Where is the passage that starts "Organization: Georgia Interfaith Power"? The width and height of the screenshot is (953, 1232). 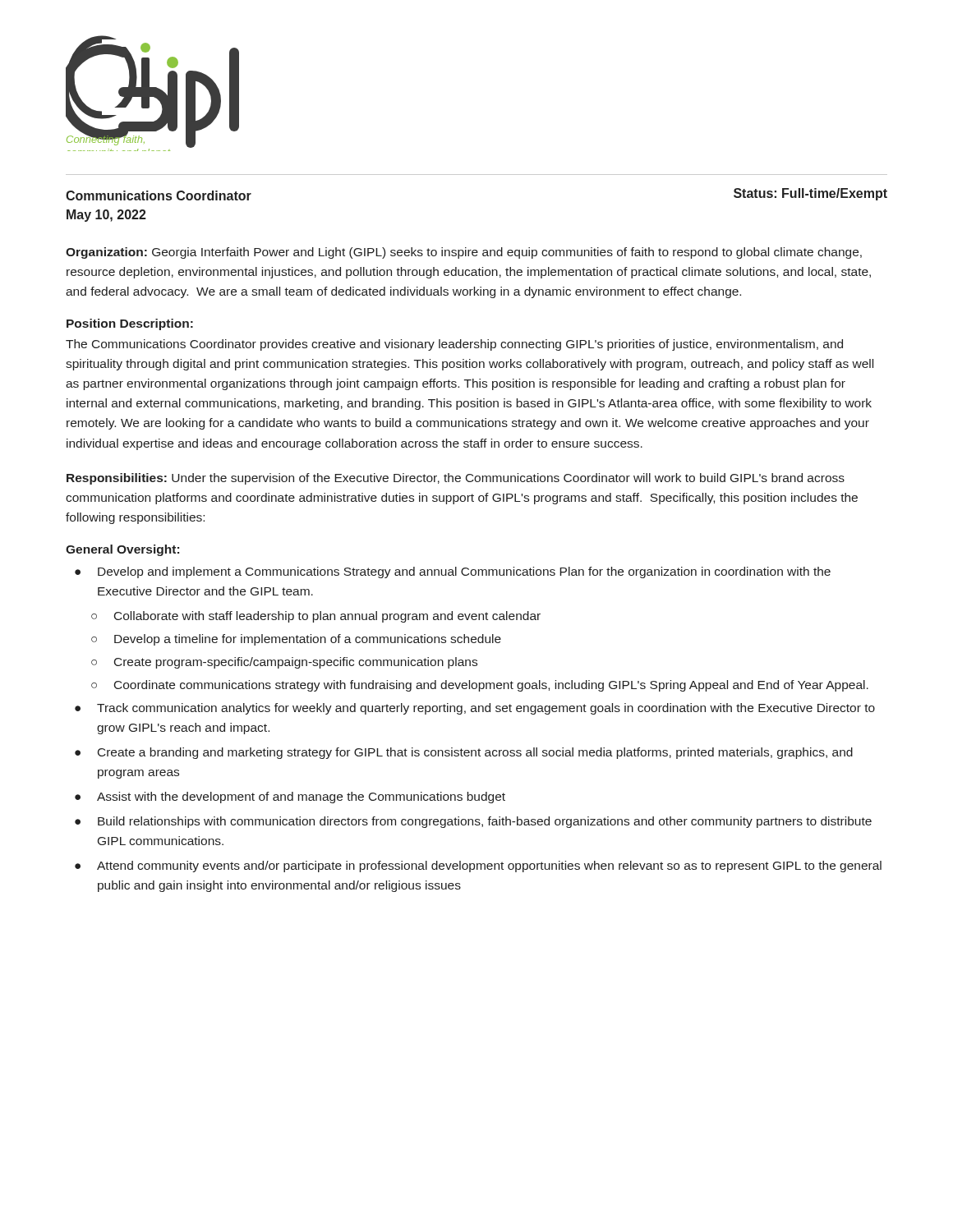[469, 272]
